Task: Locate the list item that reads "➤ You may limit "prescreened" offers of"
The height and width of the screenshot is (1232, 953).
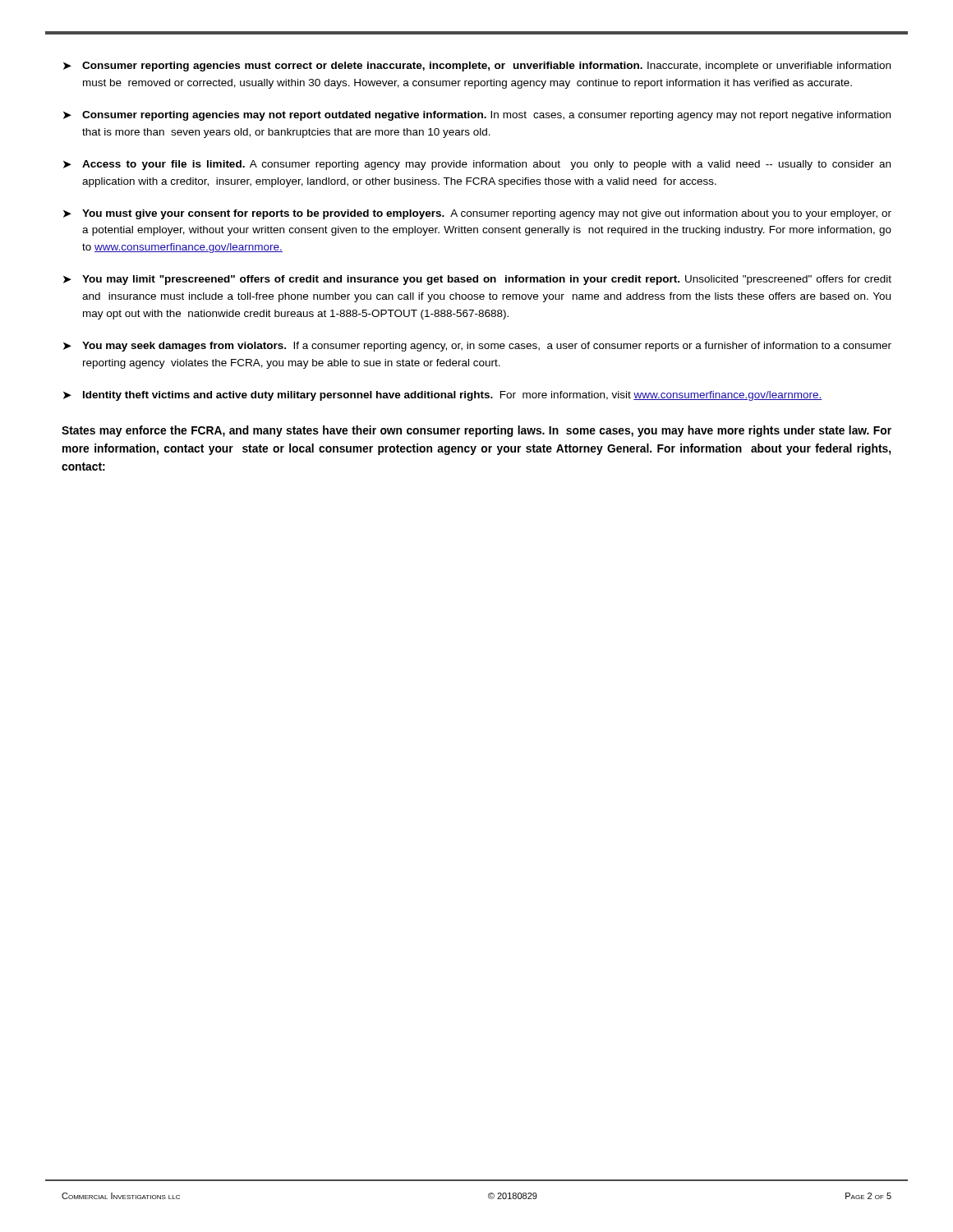Action: pos(476,297)
